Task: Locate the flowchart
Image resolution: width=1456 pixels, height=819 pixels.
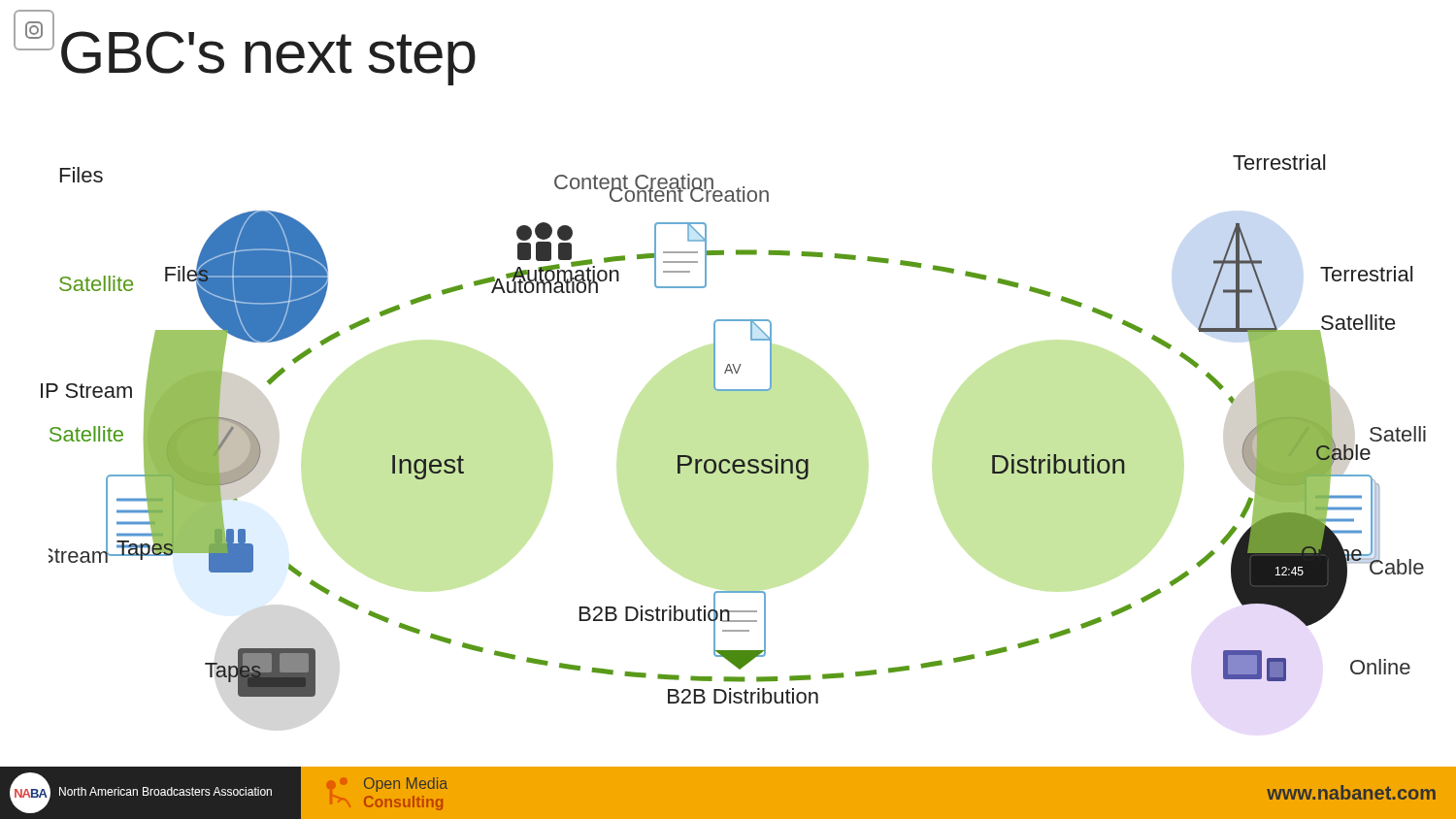Action: point(738,437)
